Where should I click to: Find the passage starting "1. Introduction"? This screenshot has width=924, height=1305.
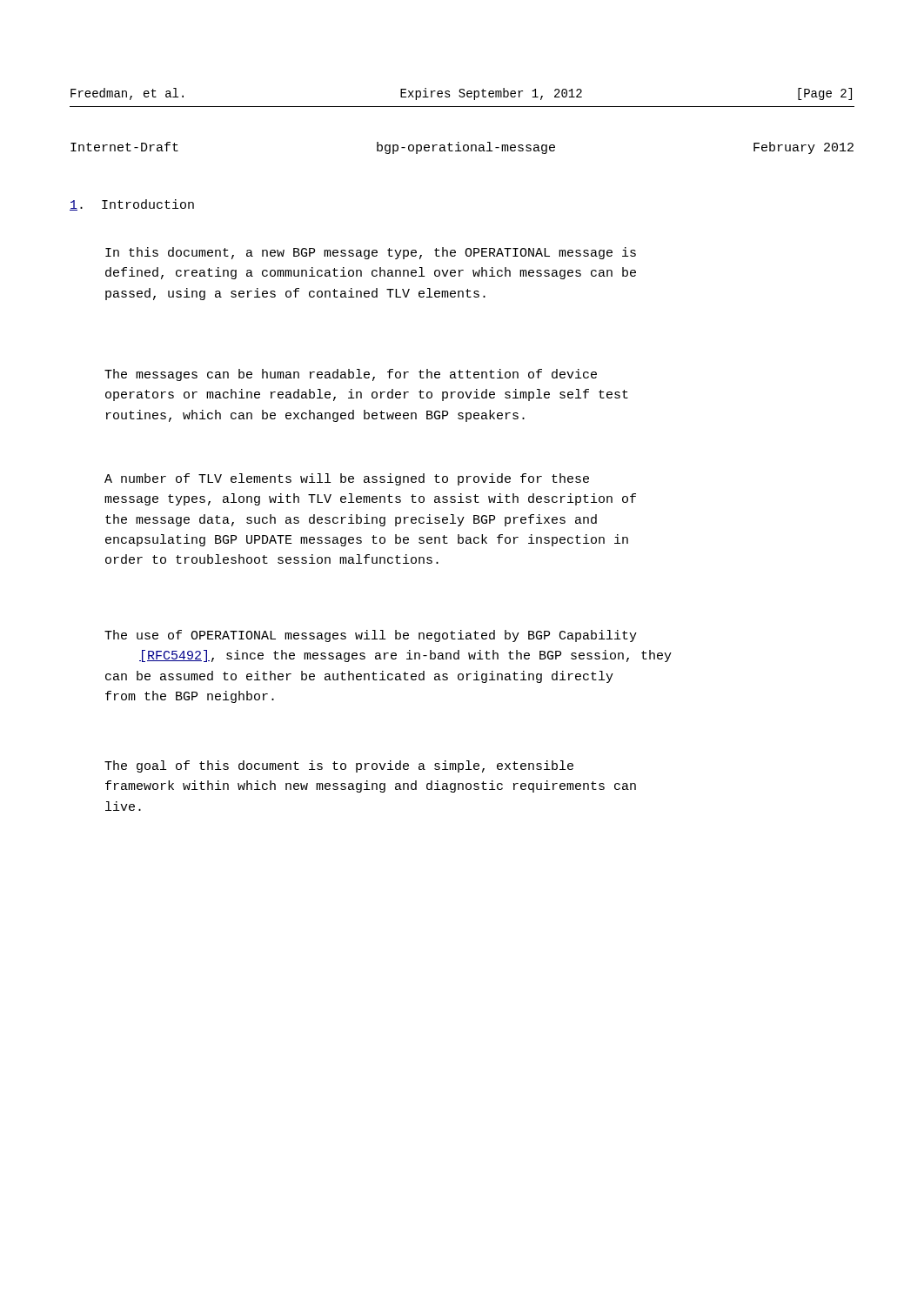tap(132, 206)
